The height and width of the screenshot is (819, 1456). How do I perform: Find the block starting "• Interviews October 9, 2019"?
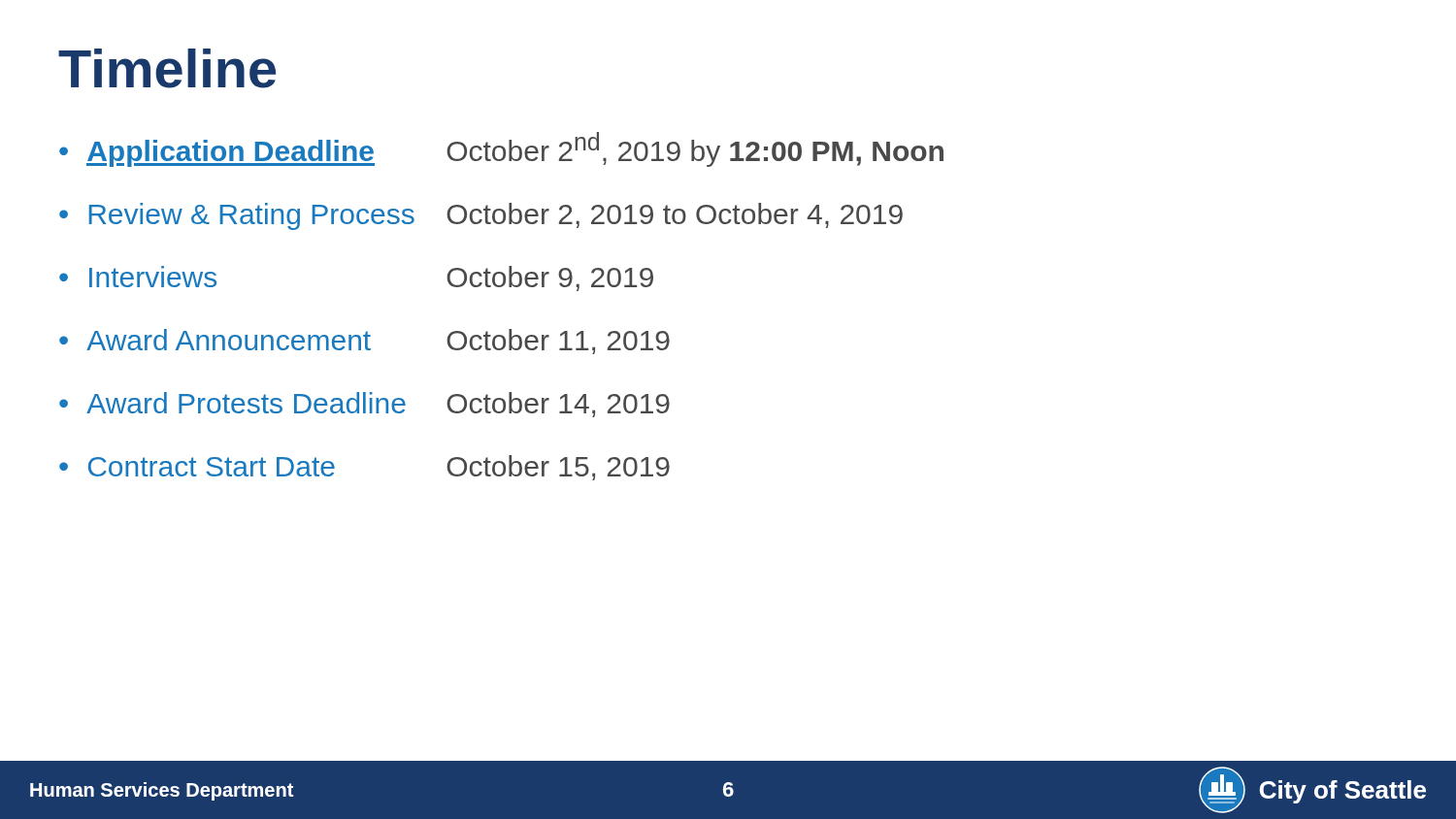[x=148, y=278]
